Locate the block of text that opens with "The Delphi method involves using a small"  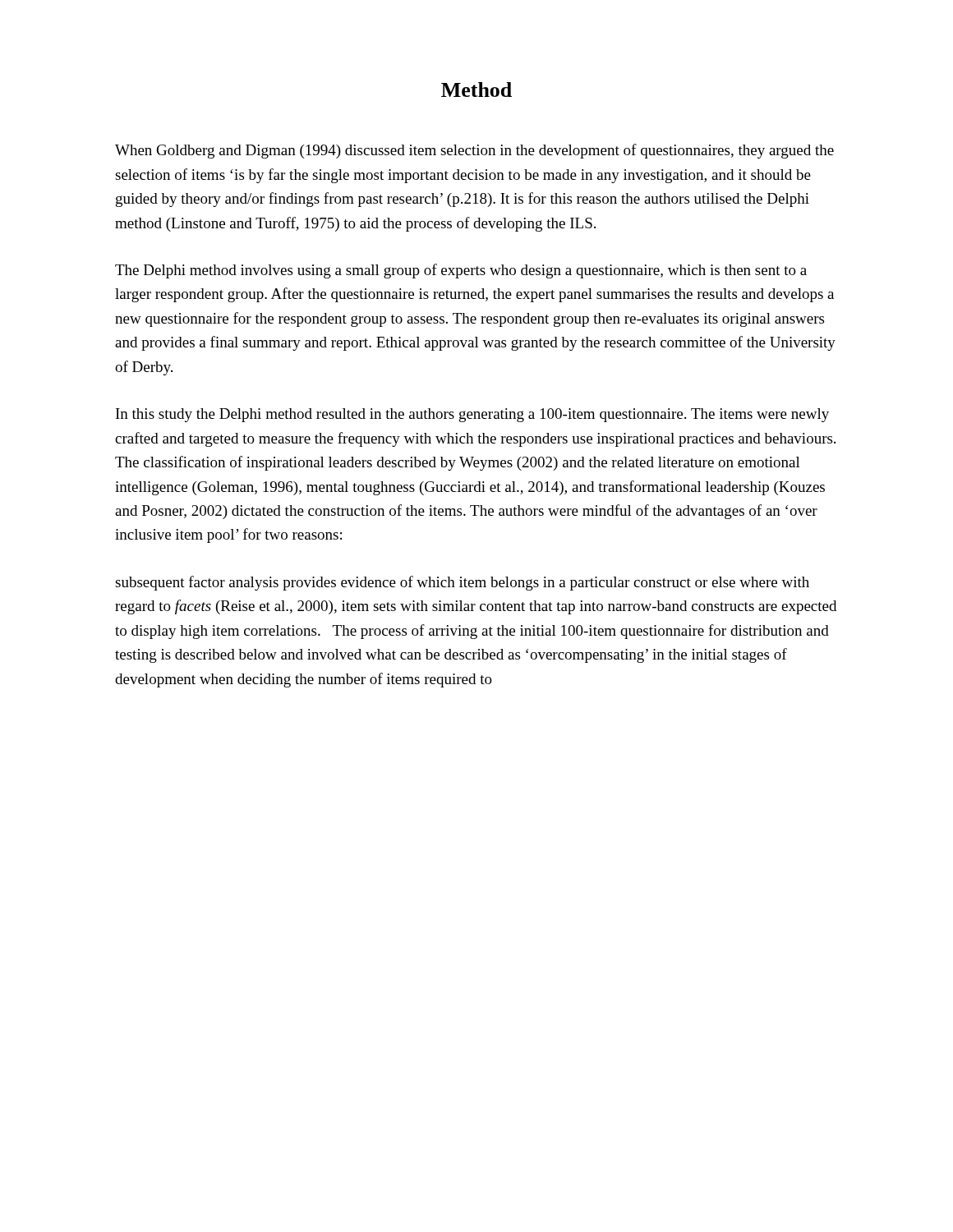pyautogui.click(x=475, y=318)
